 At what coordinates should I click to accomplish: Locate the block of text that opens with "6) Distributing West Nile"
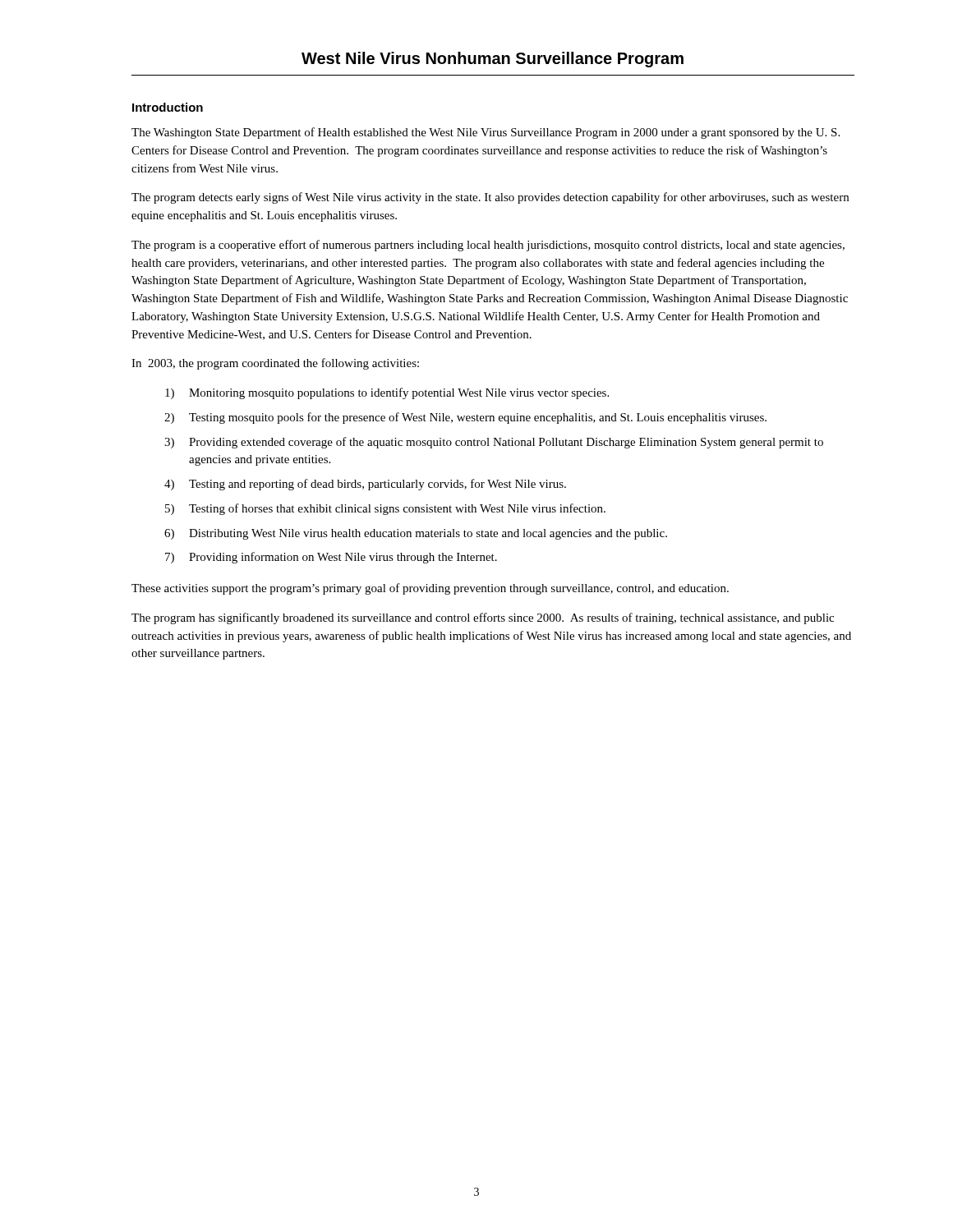(416, 533)
